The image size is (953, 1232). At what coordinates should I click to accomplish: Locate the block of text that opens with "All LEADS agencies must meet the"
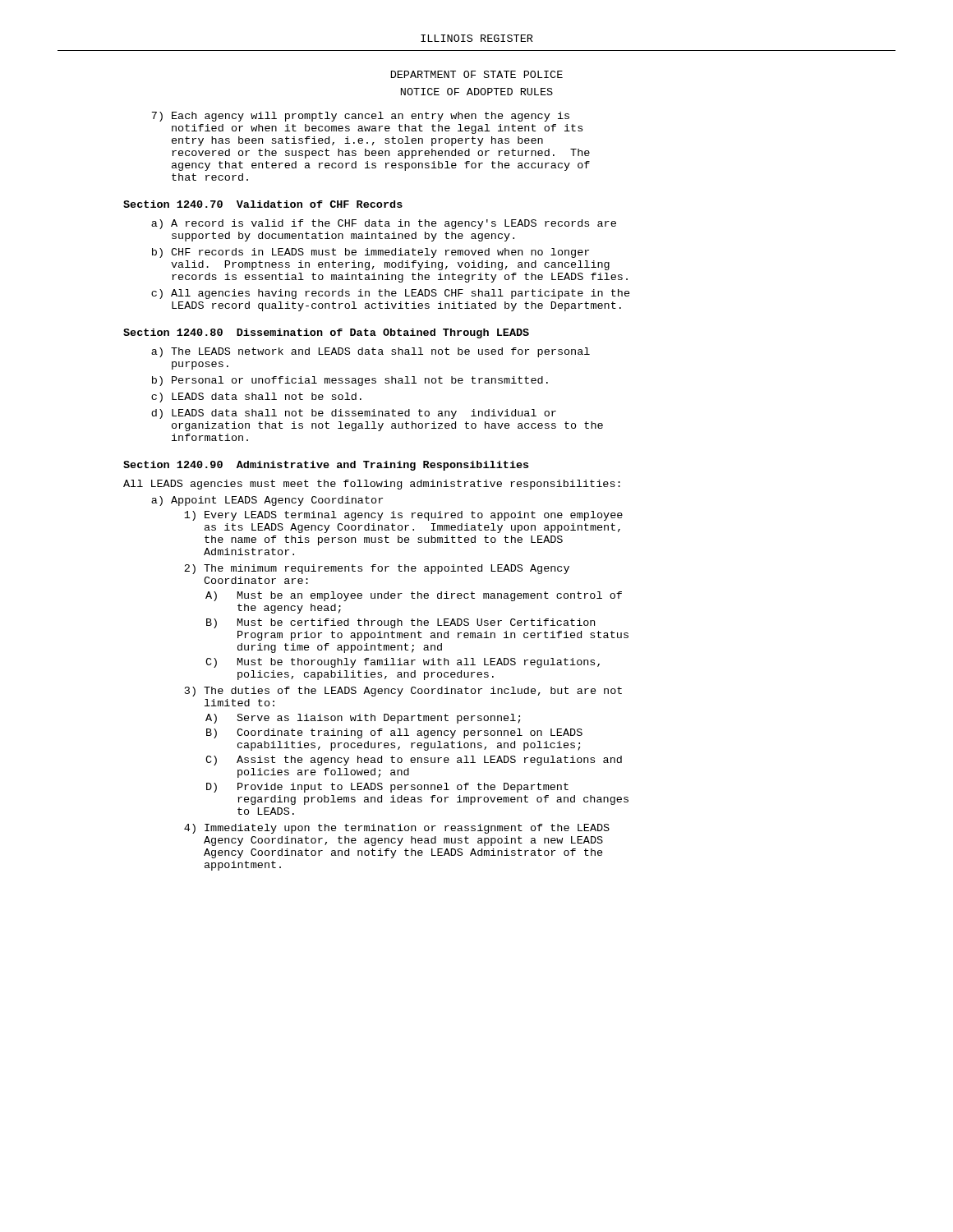click(x=373, y=484)
